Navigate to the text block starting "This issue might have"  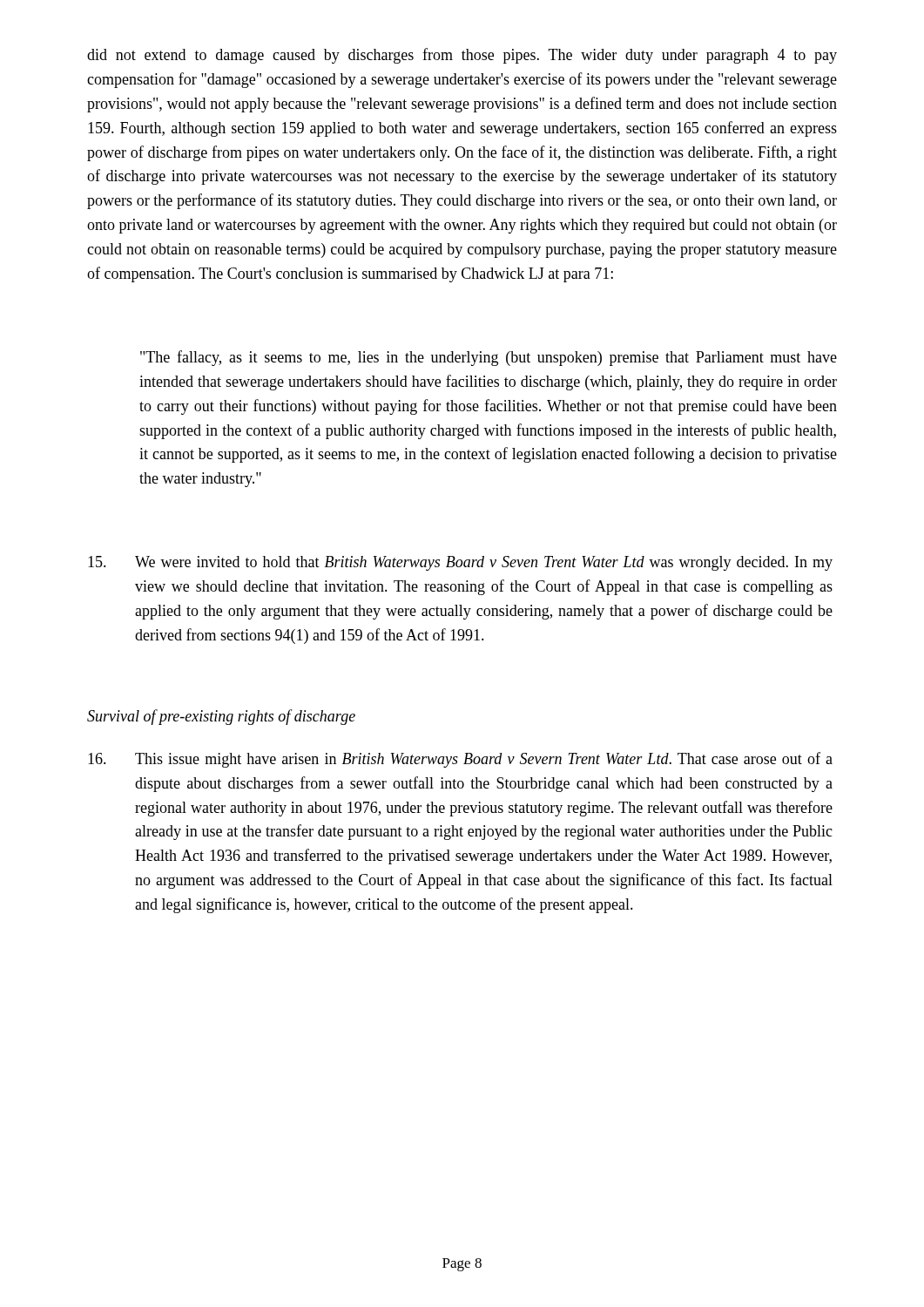point(460,832)
